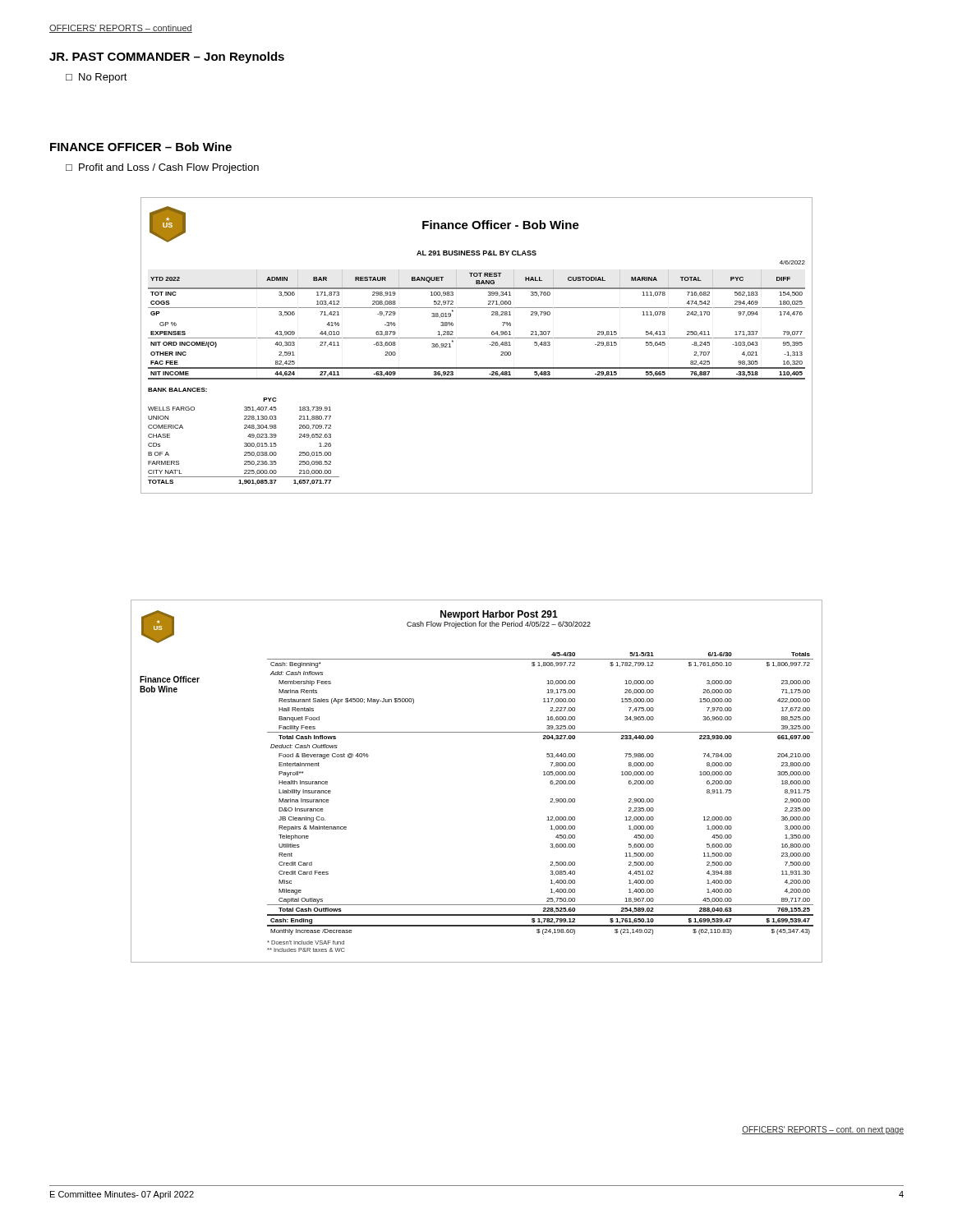Click on the block starting "□ Profit and"
The height and width of the screenshot is (1232, 953).
pyautogui.click(x=162, y=167)
